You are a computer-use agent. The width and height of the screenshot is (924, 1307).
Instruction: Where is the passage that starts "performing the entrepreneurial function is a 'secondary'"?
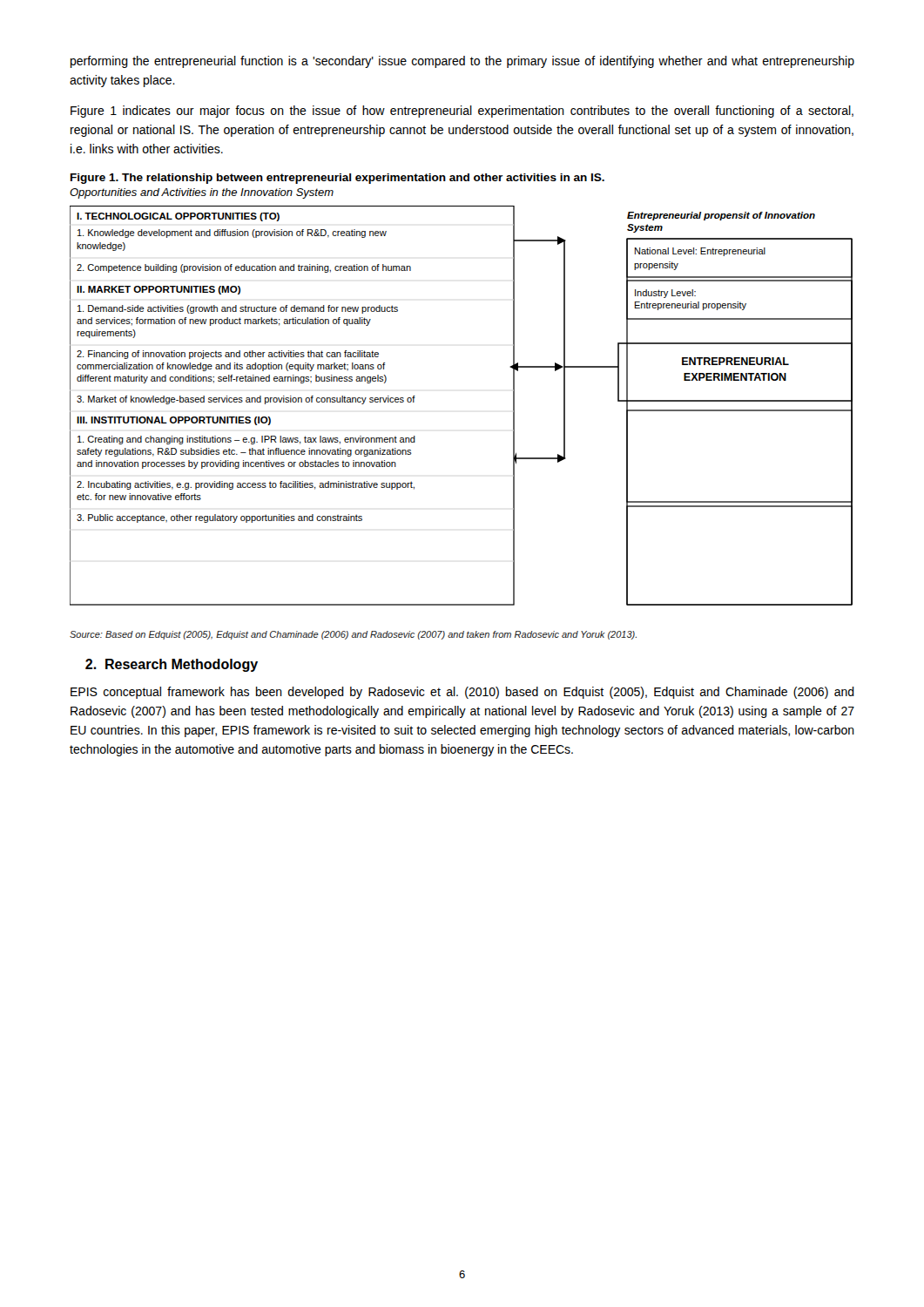[x=462, y=70]
